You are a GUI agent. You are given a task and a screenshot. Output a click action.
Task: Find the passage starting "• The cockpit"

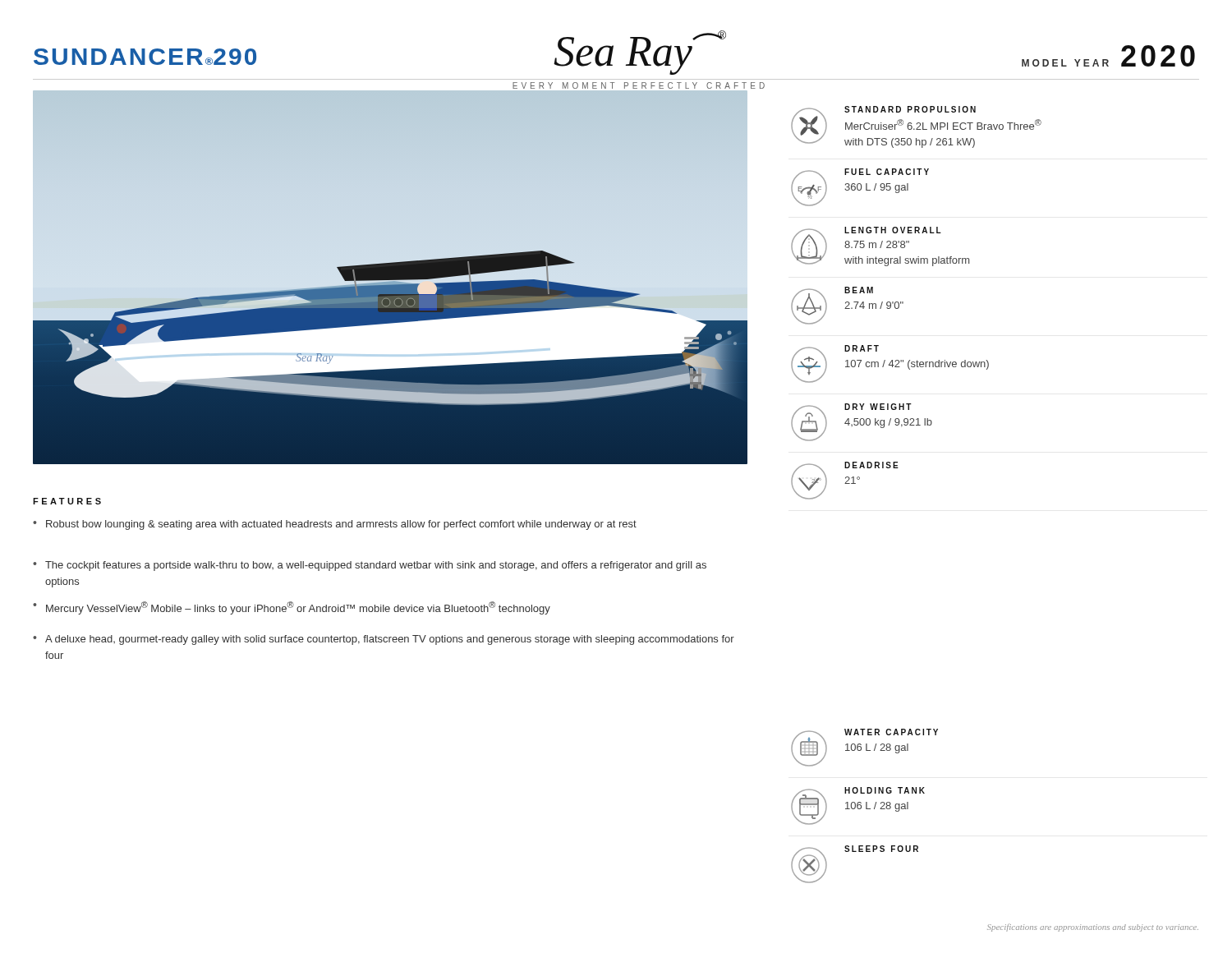pos(386,573)
